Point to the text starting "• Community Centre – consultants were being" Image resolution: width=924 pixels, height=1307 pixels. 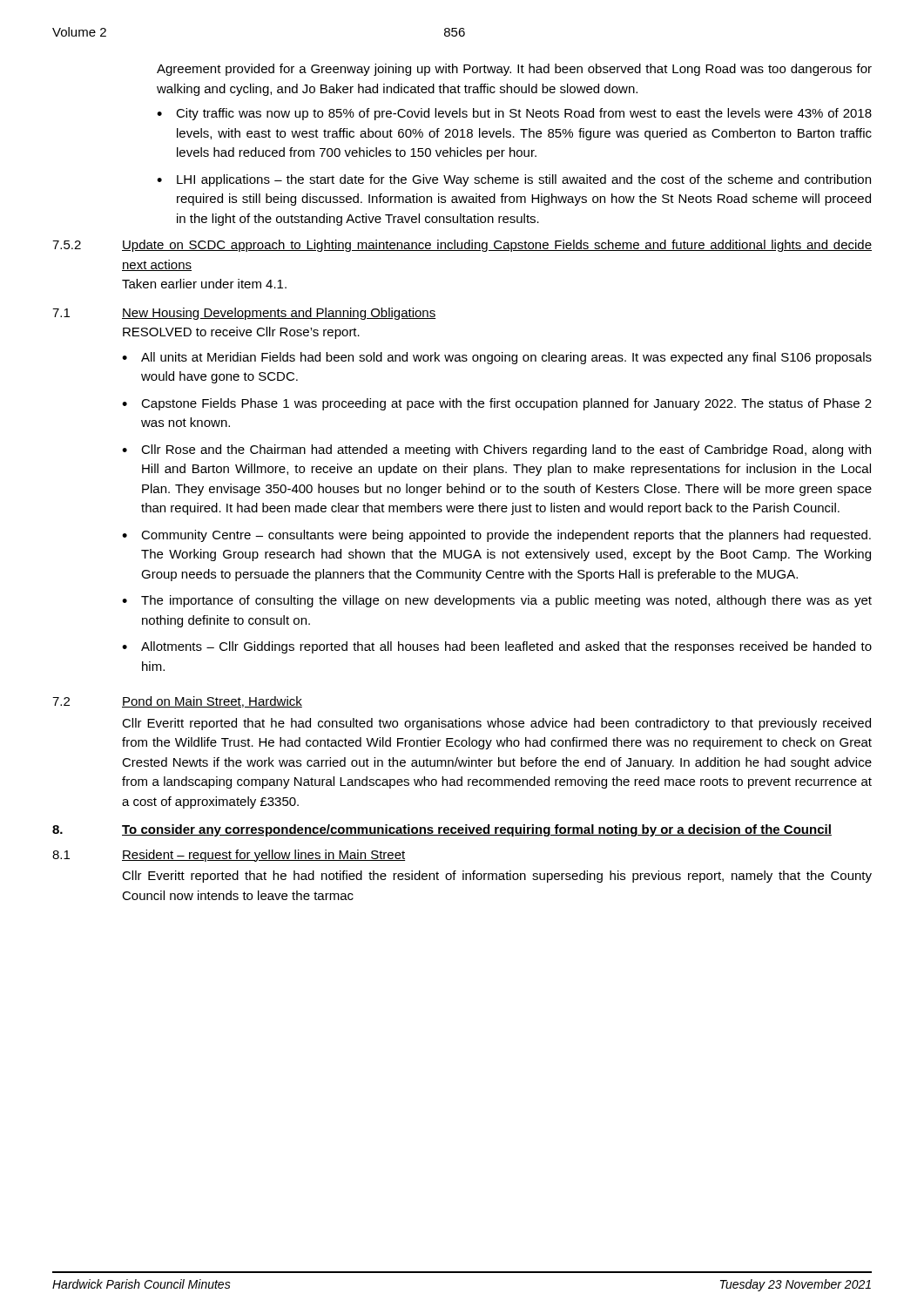[497, 554]
